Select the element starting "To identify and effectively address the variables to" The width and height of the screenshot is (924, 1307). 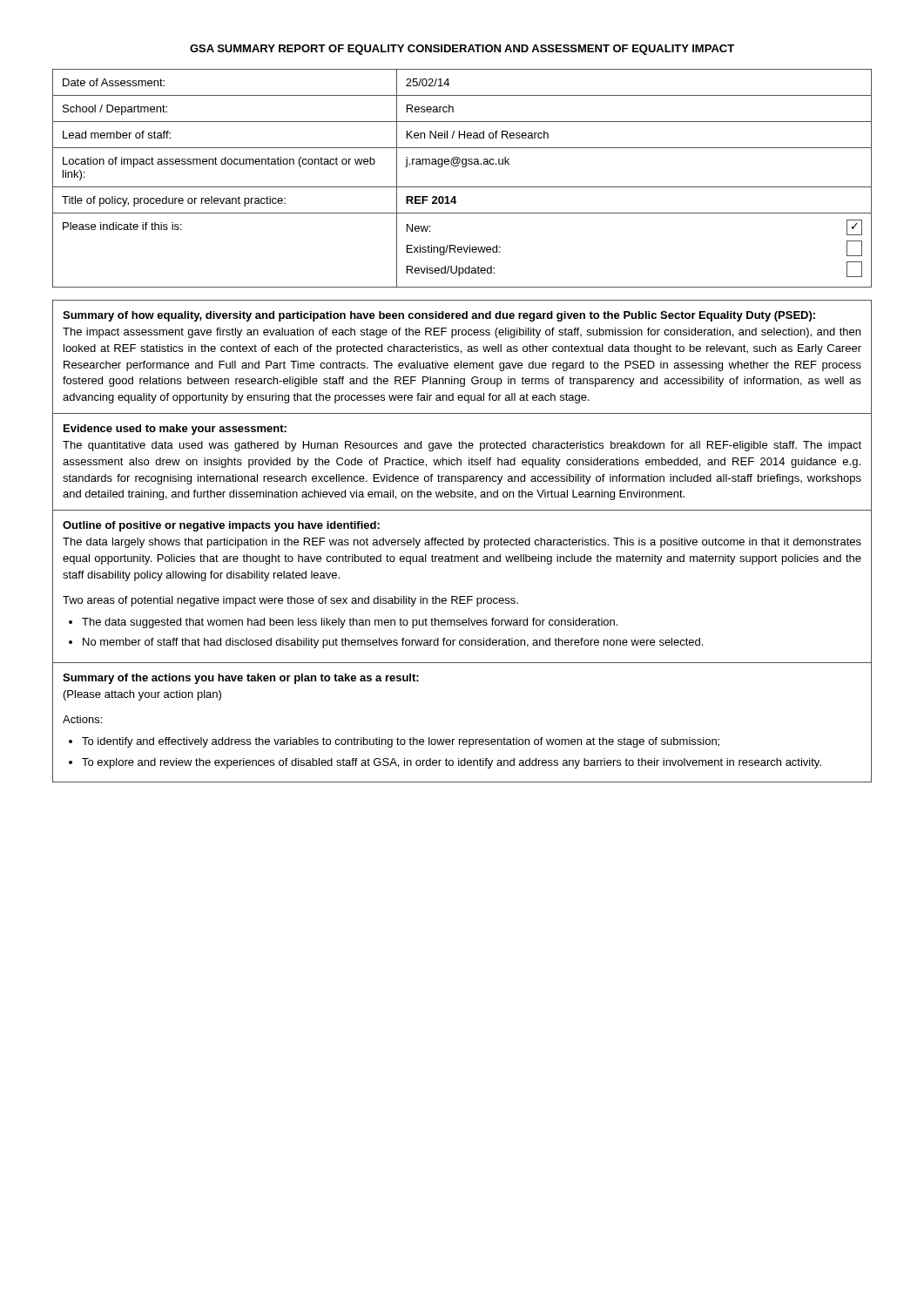(x=401, y=741)
